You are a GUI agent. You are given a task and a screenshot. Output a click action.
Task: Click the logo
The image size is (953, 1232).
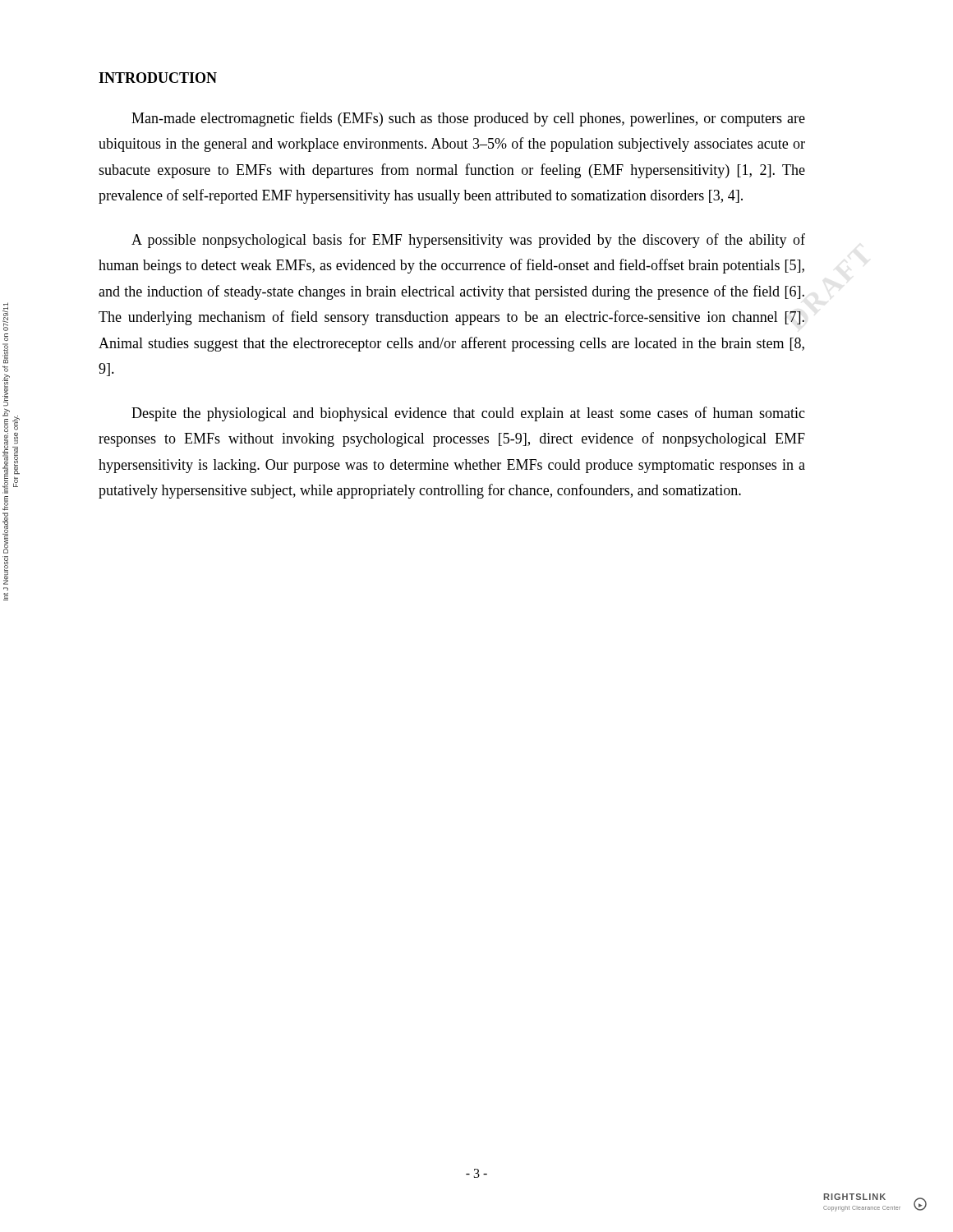coord(877,1203)
